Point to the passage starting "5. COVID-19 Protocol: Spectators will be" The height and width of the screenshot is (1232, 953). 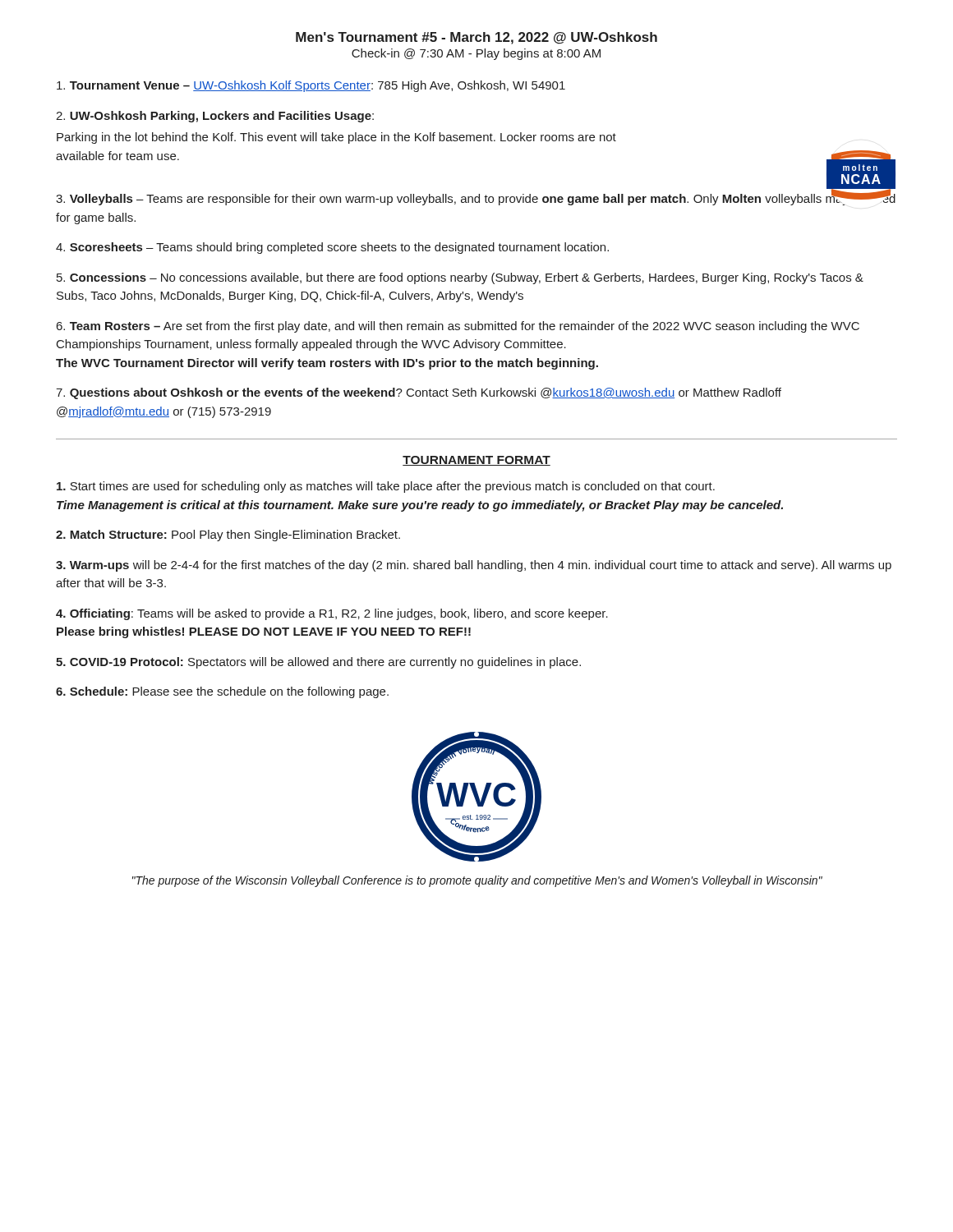319,661
